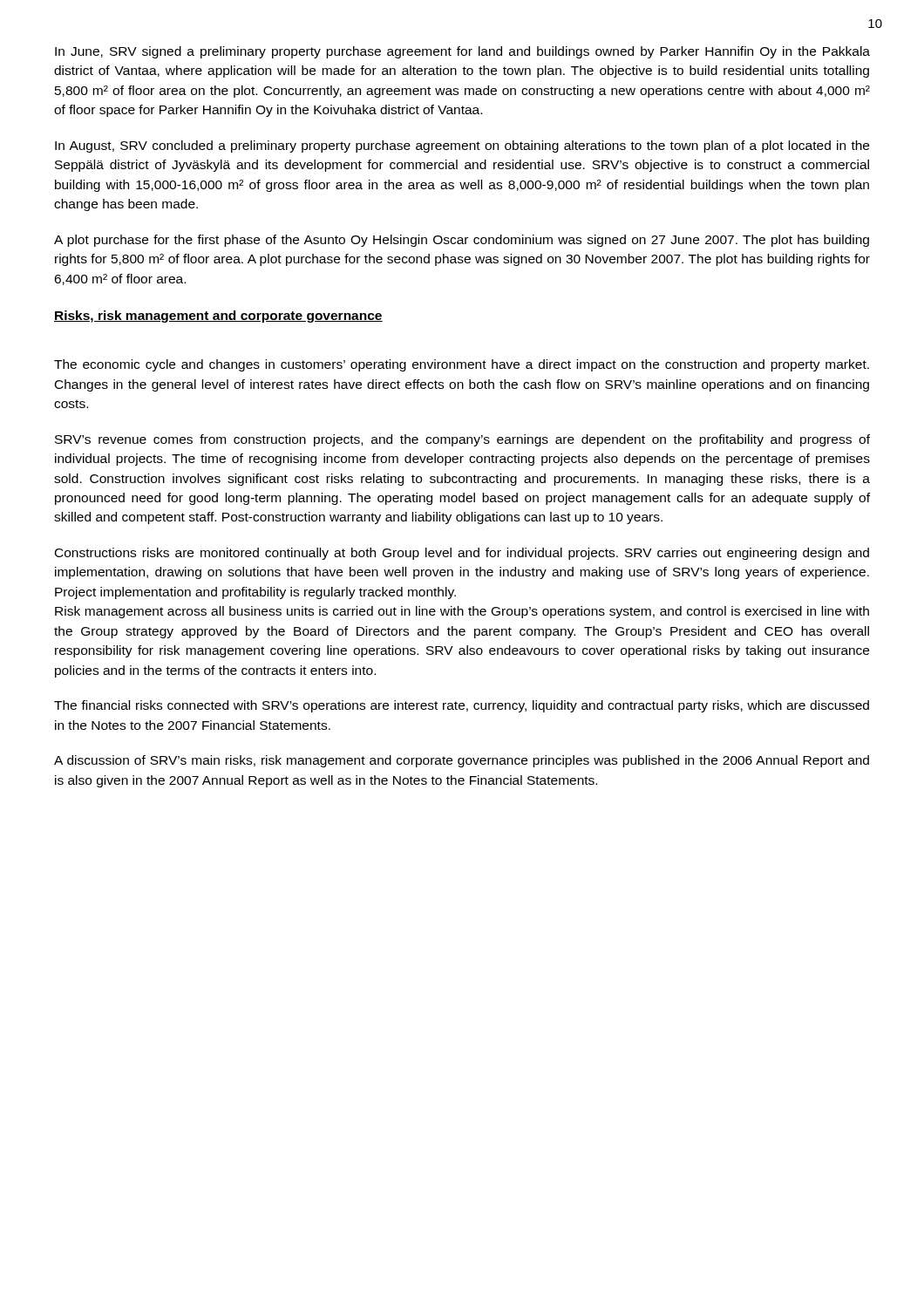Find the passage starting "The financial risks connected with SRV’s"
This screenshot has height=1308, width=924.
[462, 715]
